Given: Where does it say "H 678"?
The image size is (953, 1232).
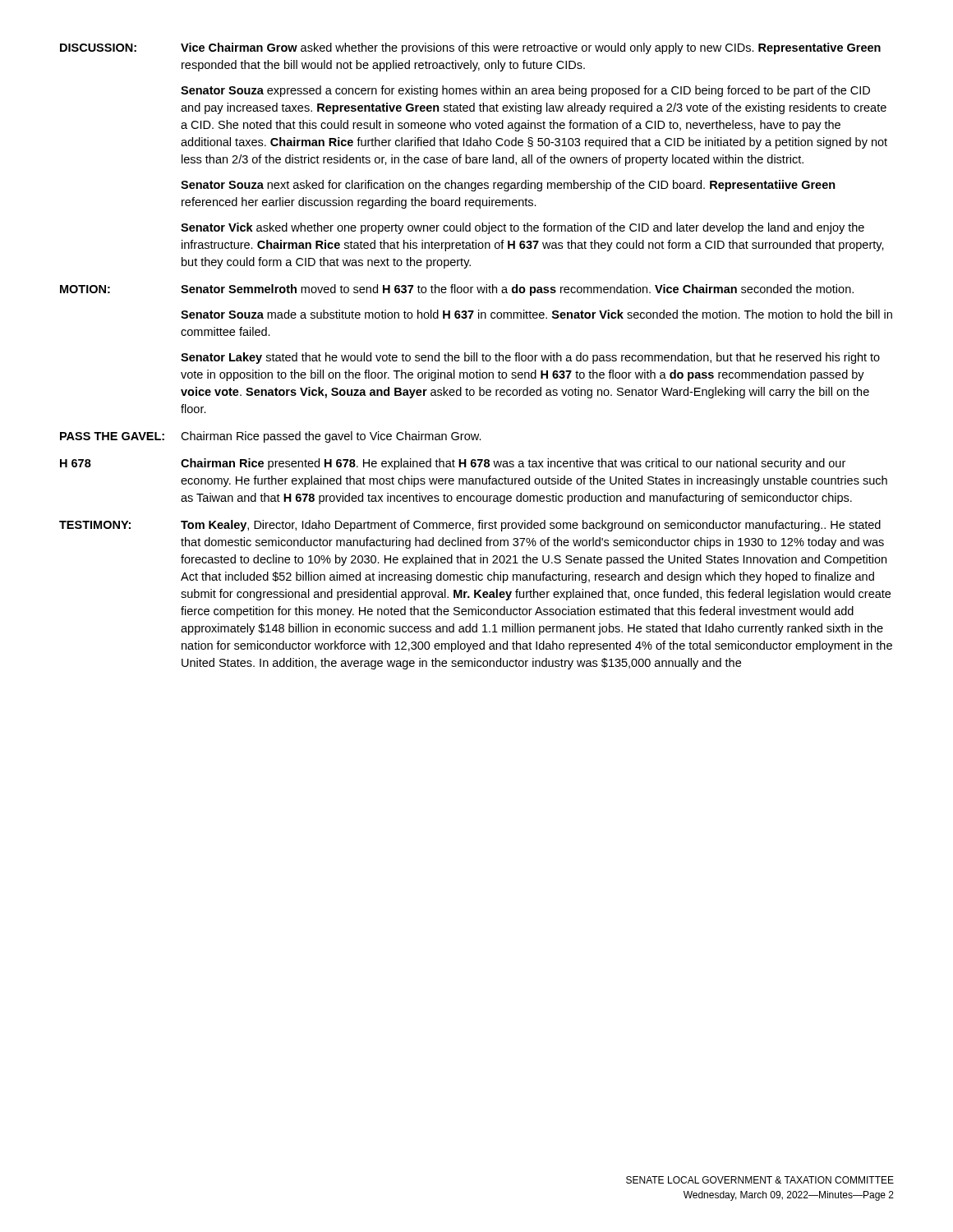Looking at the screenshot, I should pyautogui.click(x=75, y=463).
